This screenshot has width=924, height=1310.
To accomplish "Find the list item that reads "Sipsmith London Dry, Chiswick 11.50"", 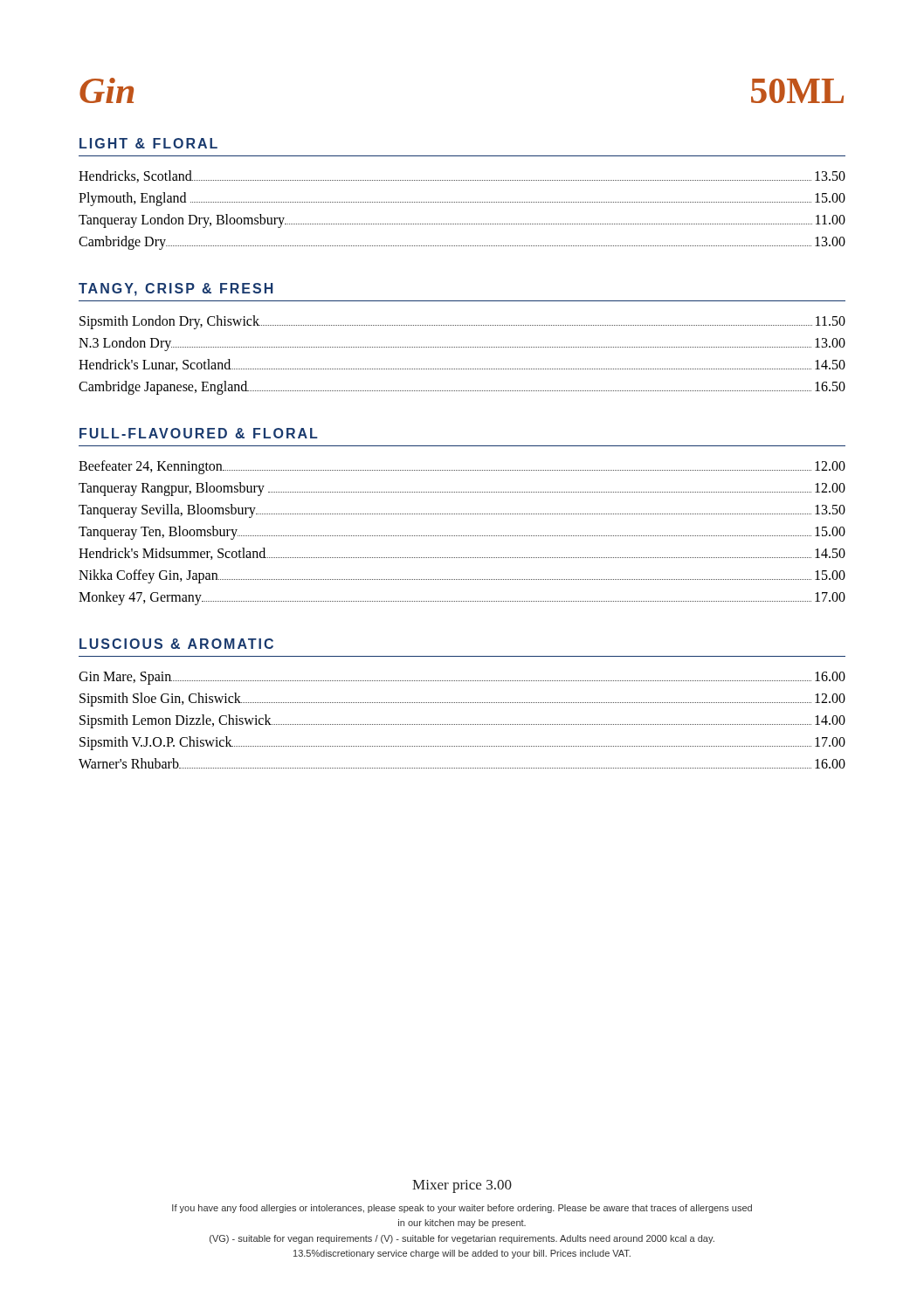I will coord(462,321).
